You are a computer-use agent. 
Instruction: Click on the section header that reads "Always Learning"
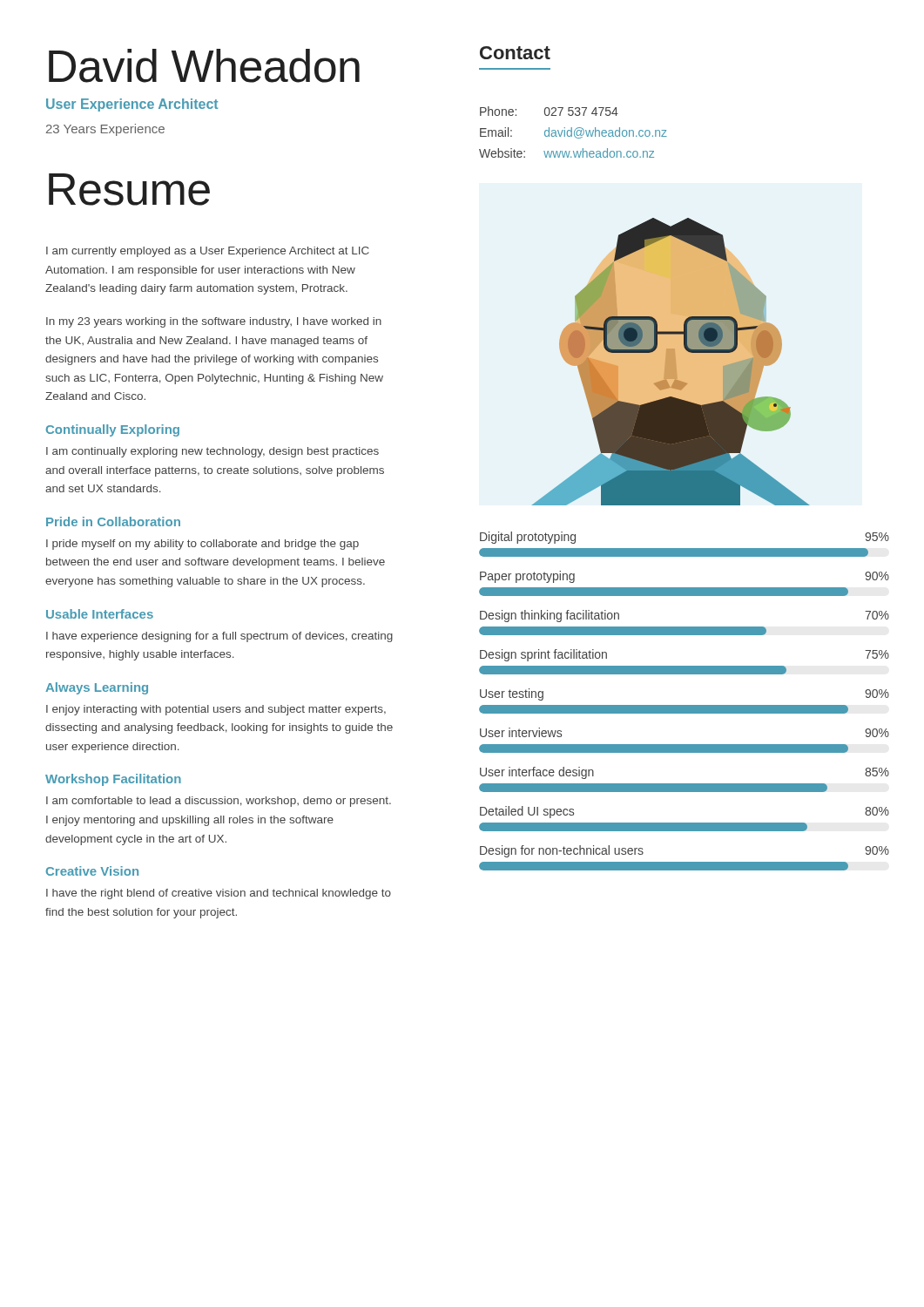97,688
